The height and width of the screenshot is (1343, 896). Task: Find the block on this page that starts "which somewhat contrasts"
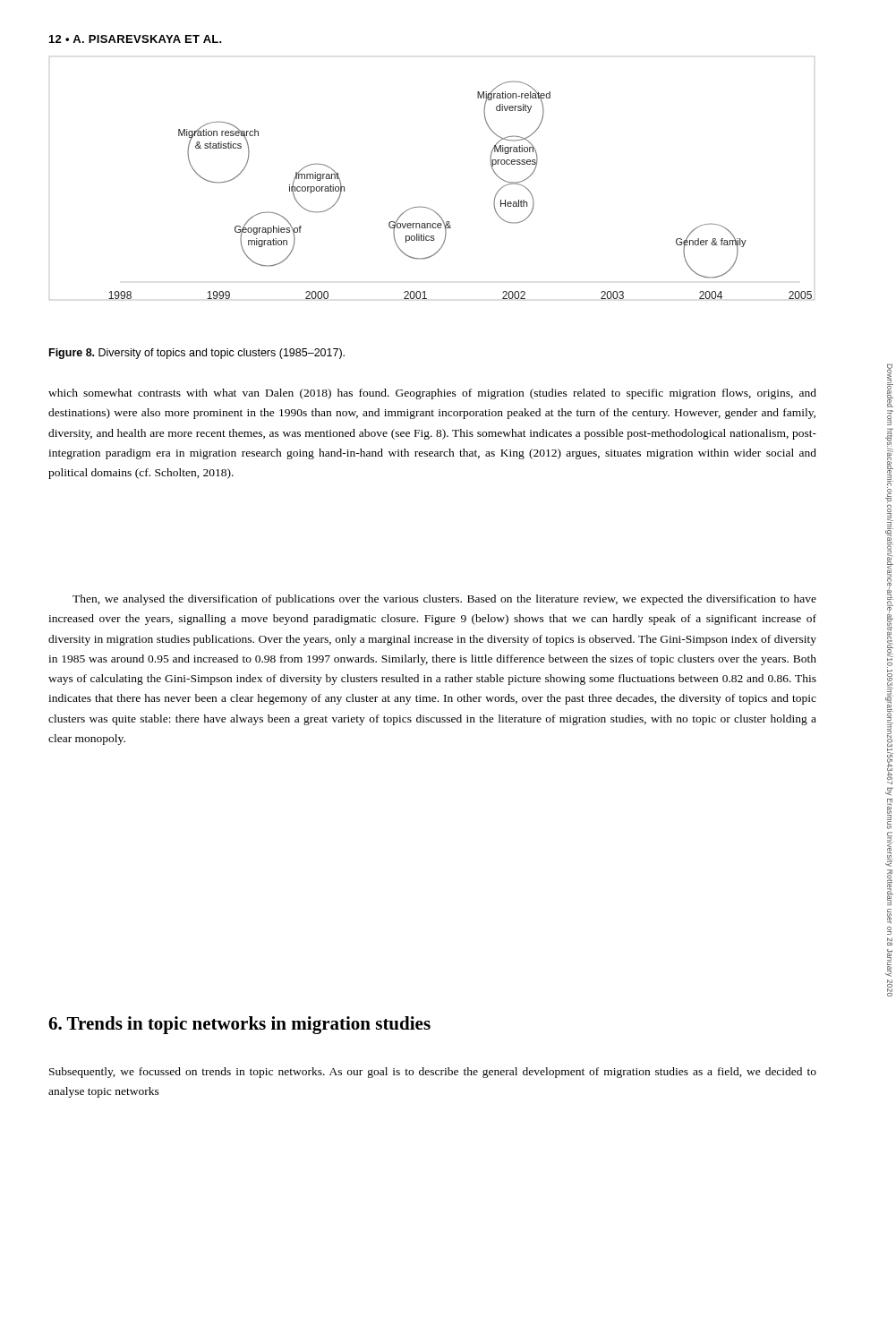432,432
